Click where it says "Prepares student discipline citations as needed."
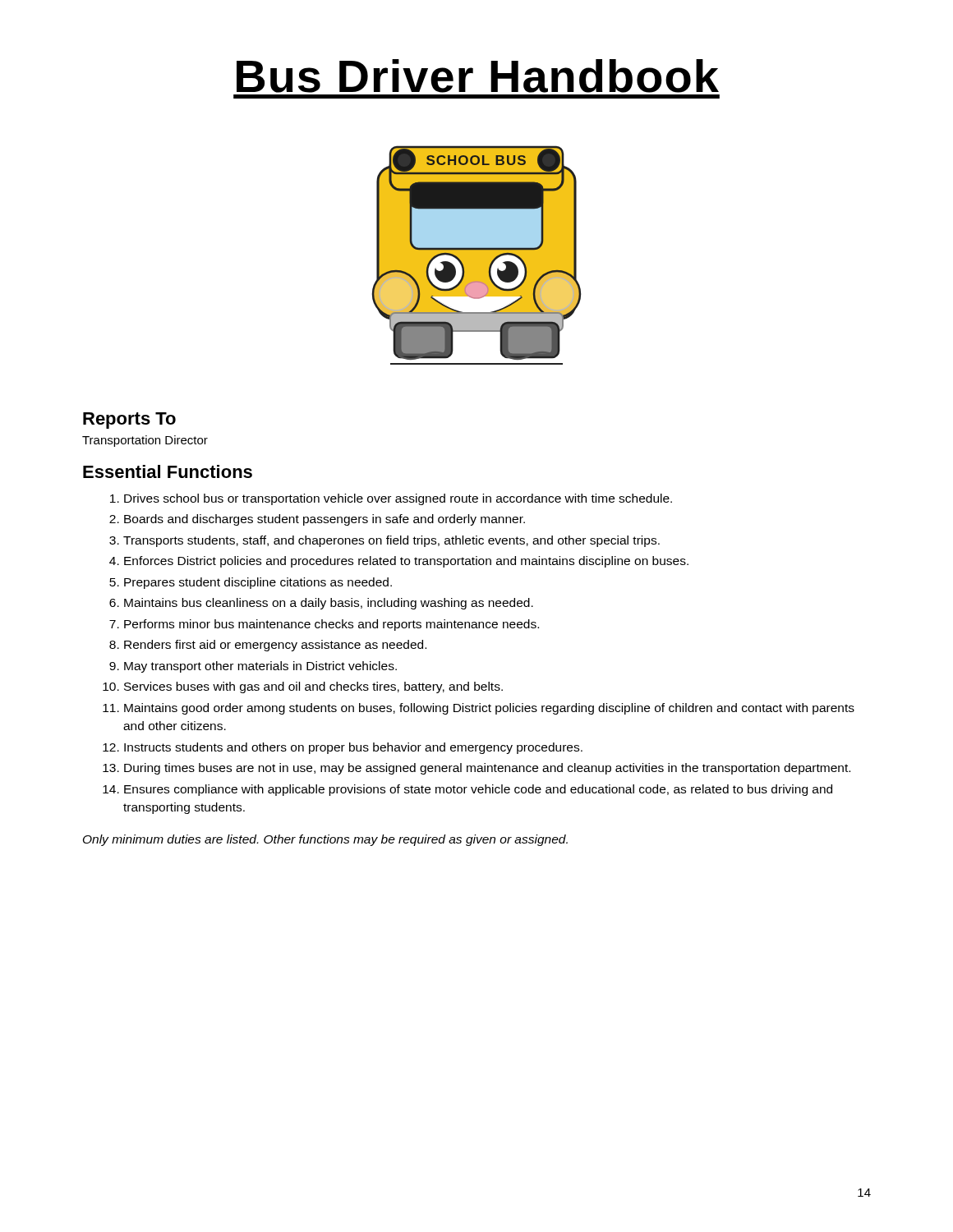The height and width of the screenshot is (1232, 953). point(258,582)
